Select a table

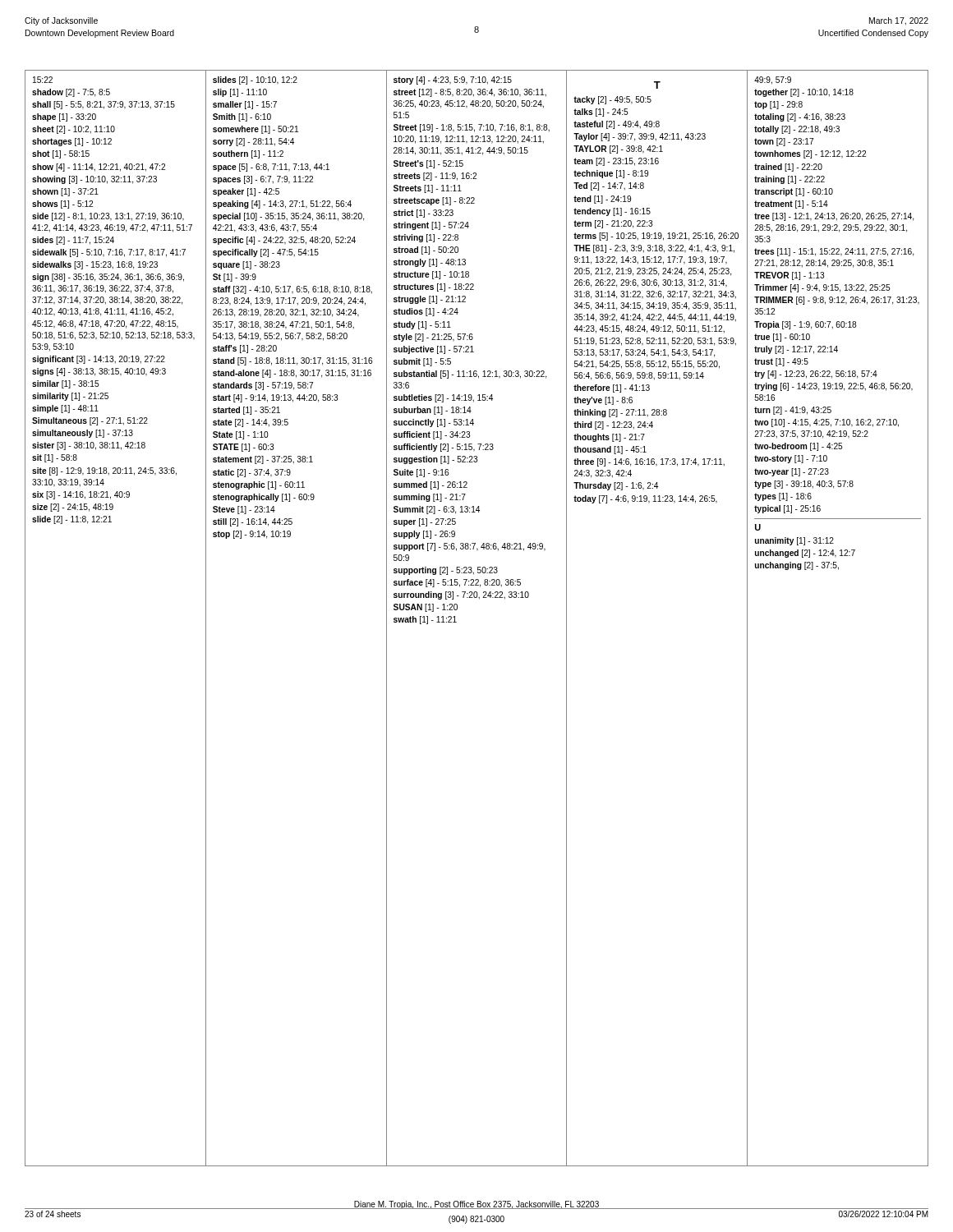(x=476, y=618)
